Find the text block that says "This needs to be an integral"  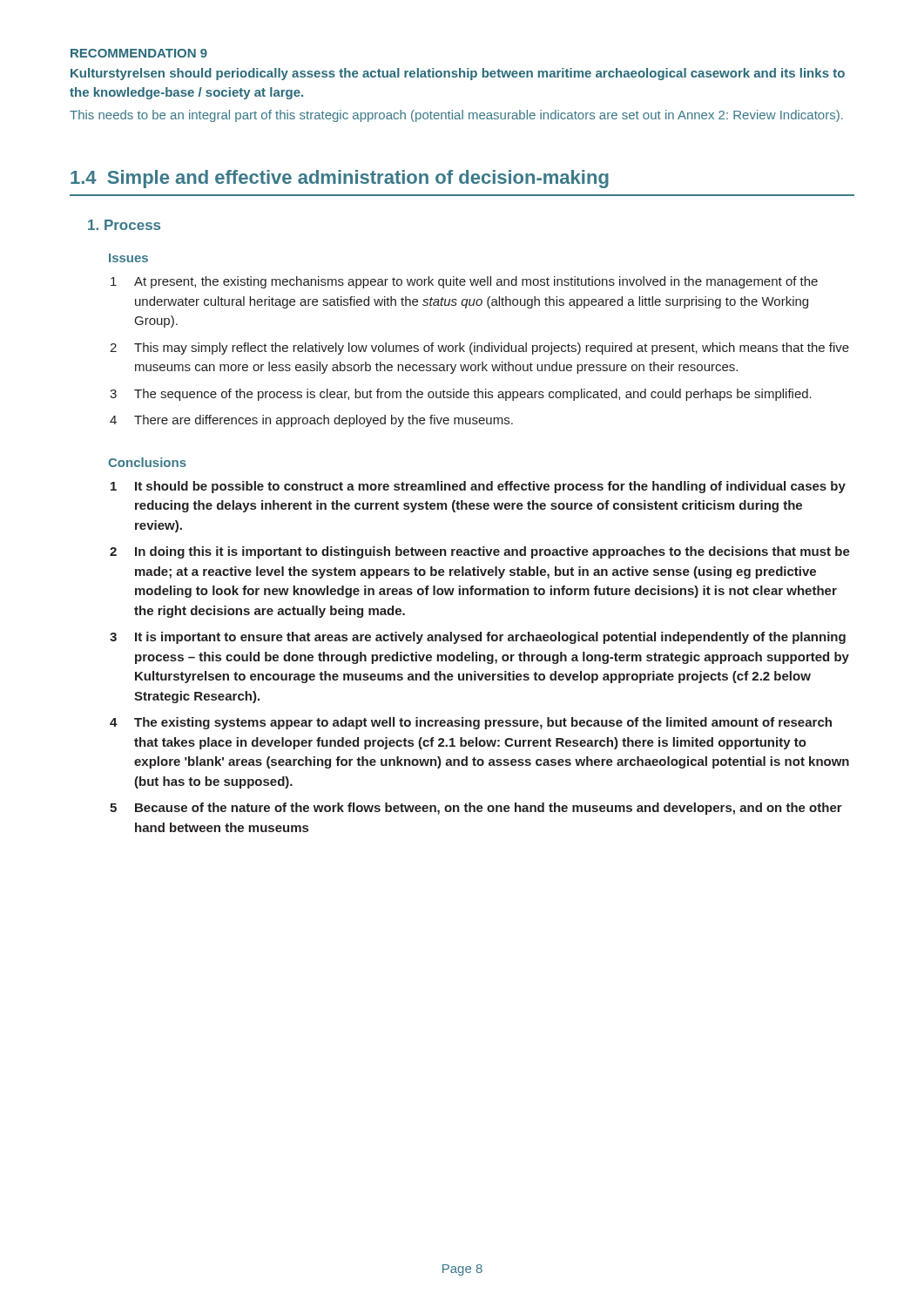coord(457,114)
